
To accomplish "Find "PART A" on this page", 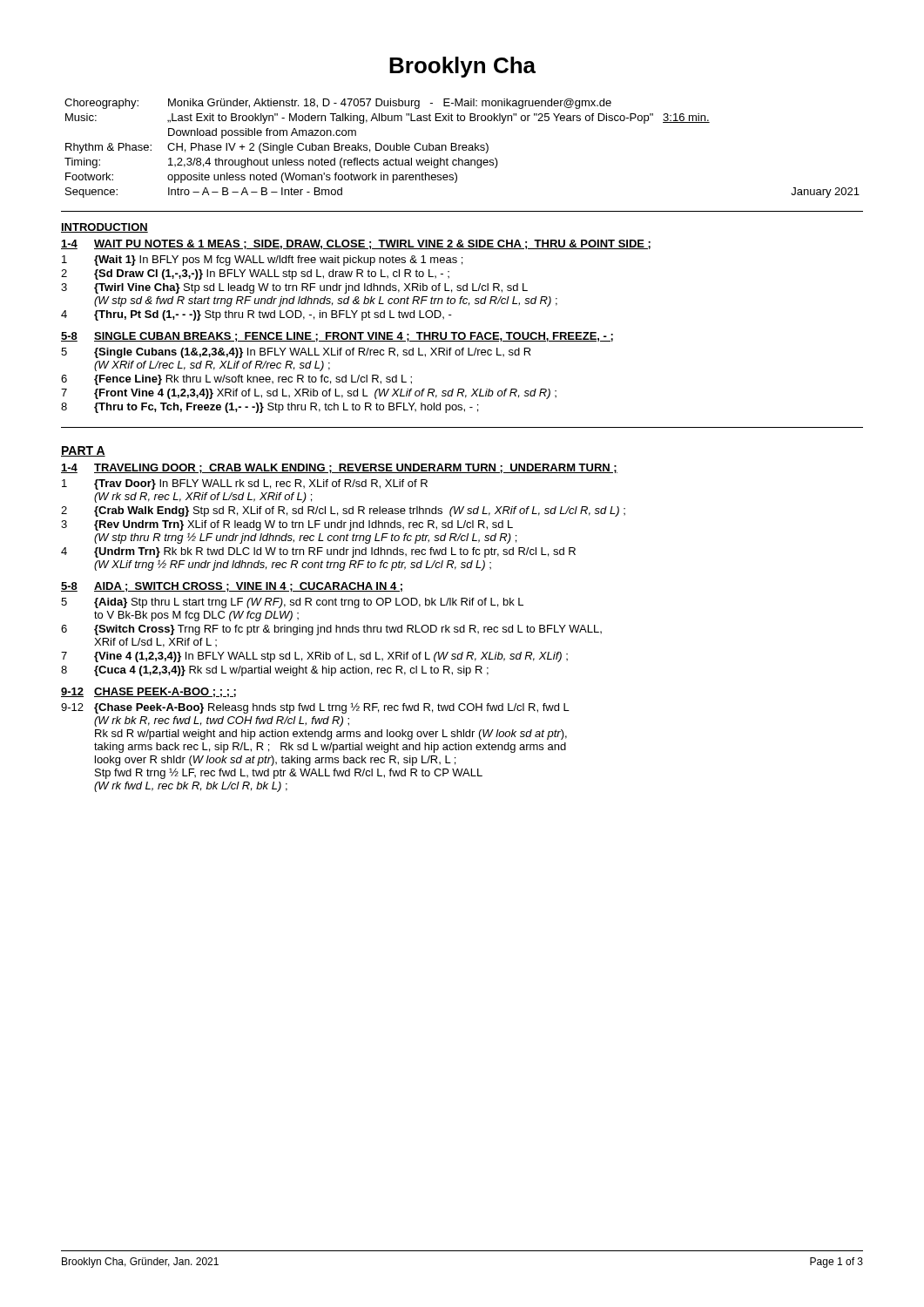I will [83, 450].
